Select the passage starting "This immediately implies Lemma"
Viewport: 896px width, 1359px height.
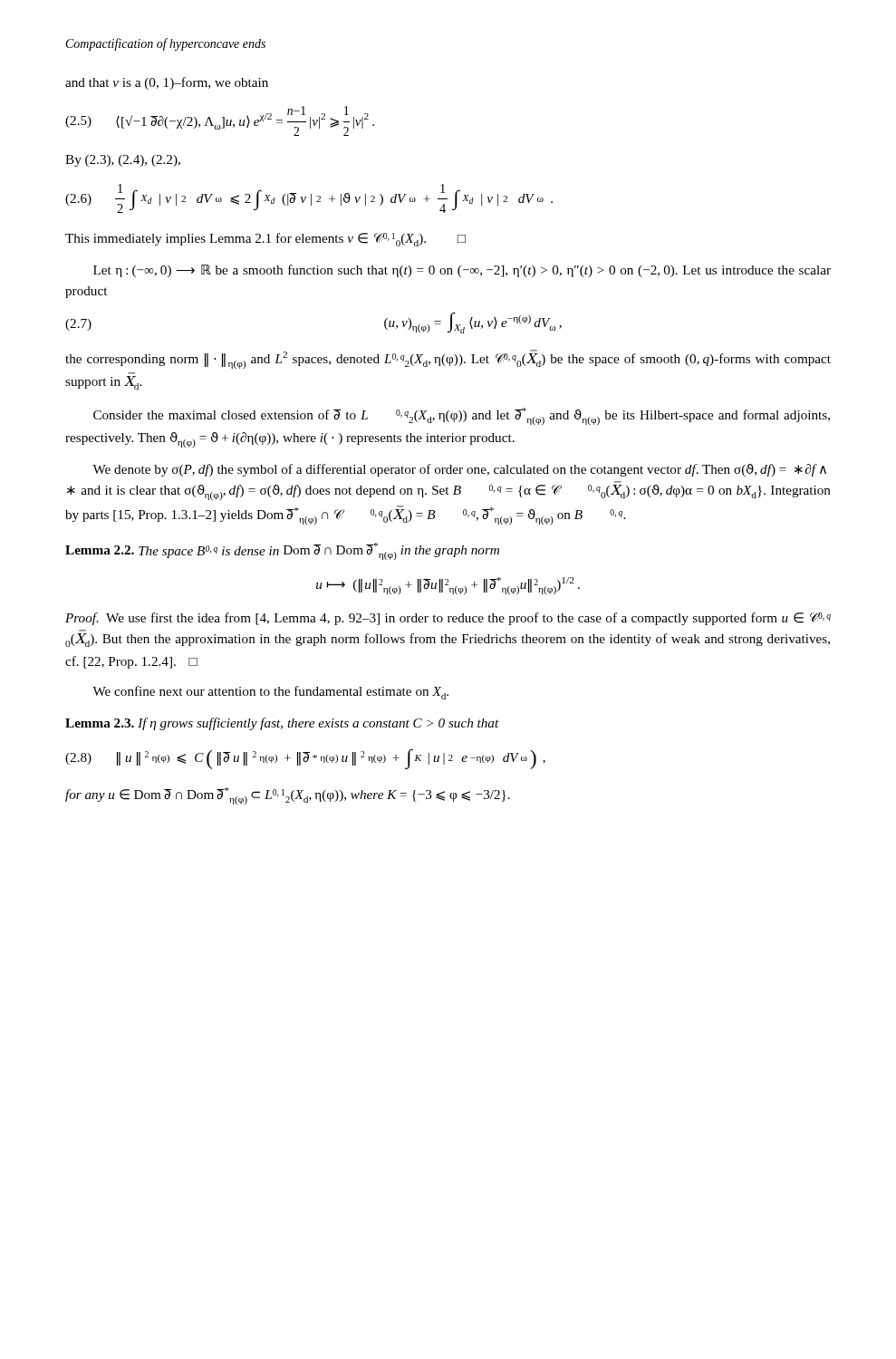[265, 240]
